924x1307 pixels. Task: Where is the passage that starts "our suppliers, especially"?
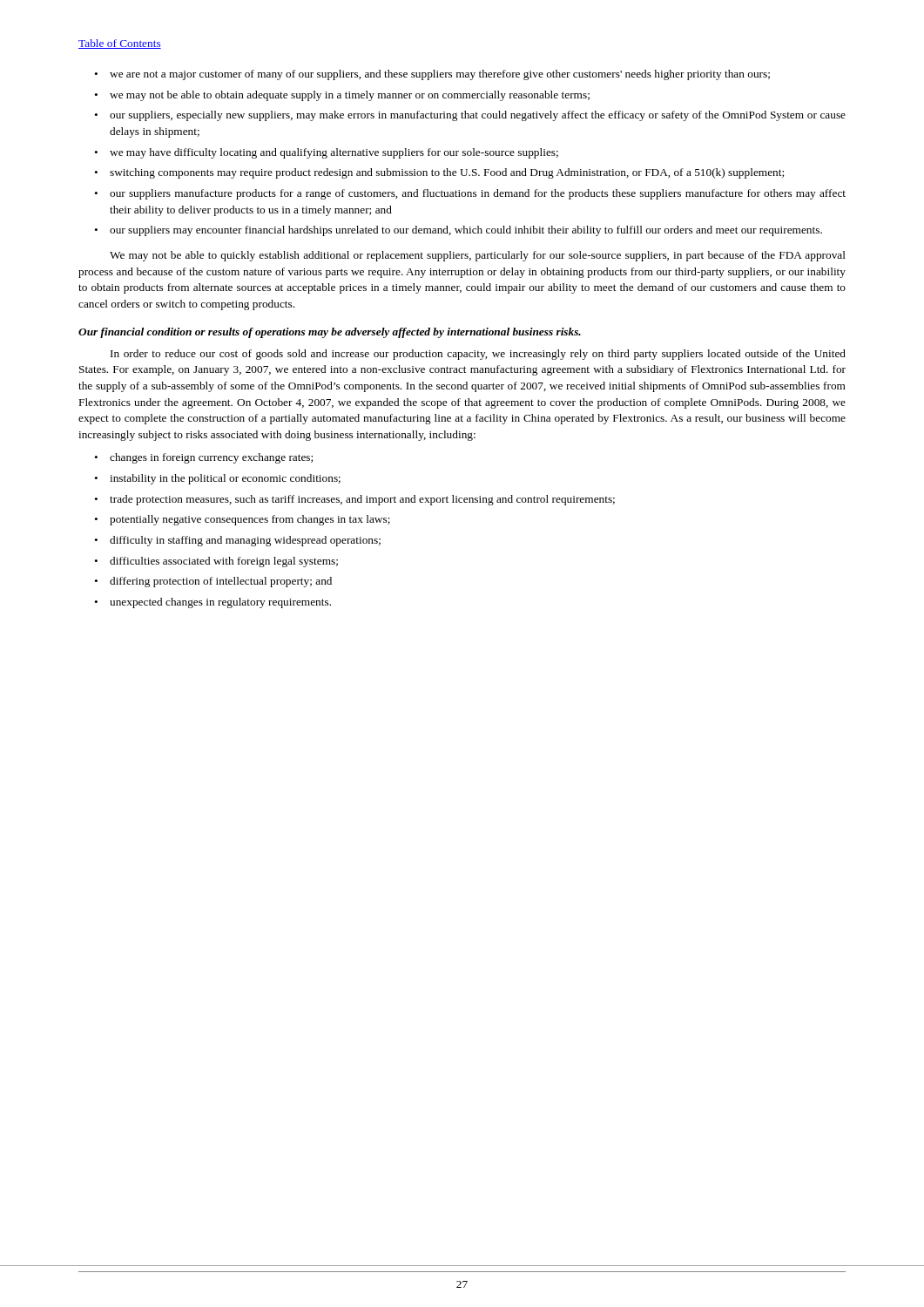pyautogui.click(x=478, y=123)
